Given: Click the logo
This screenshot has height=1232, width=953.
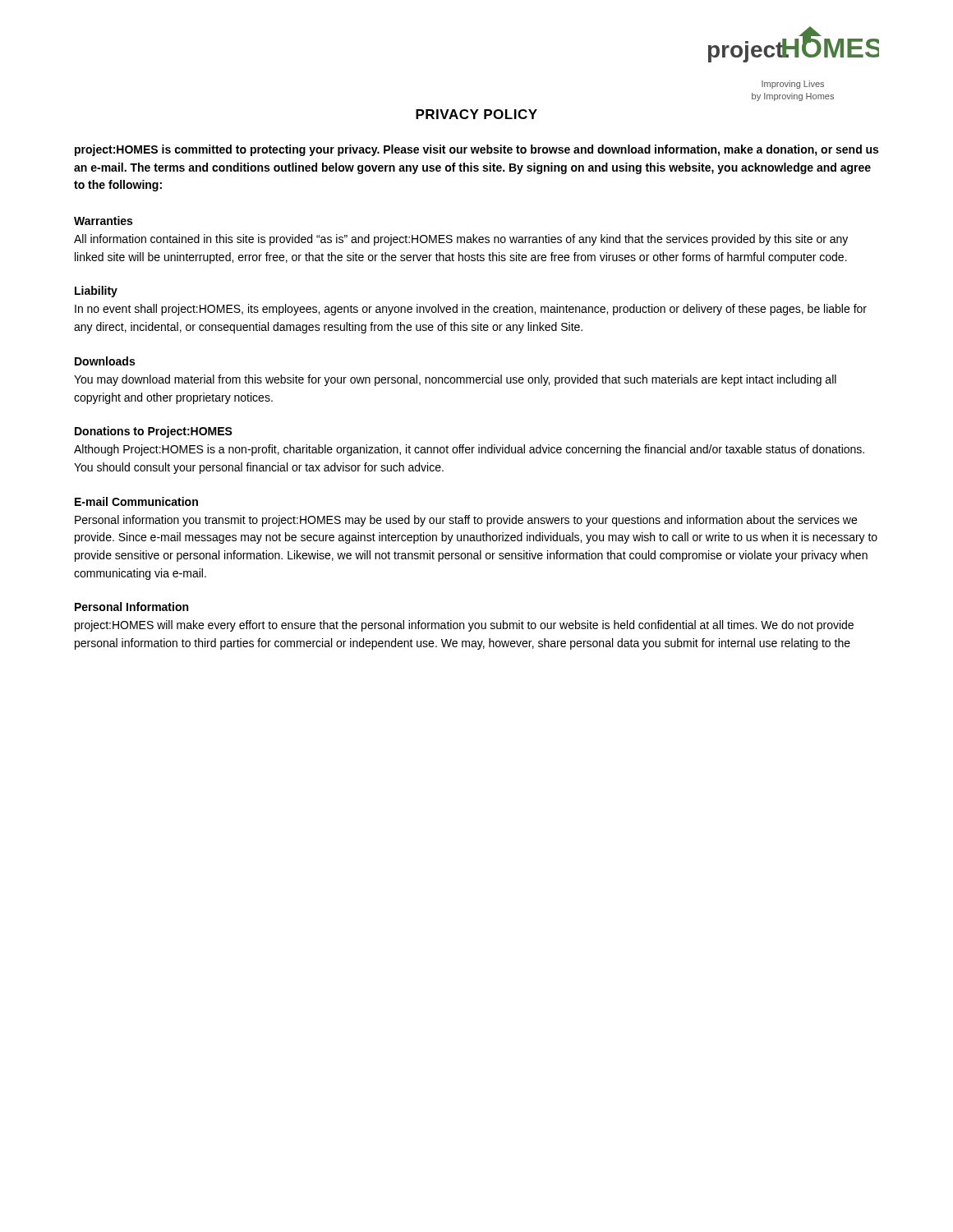Looking at the screenshot, I should tap(793, 64).
